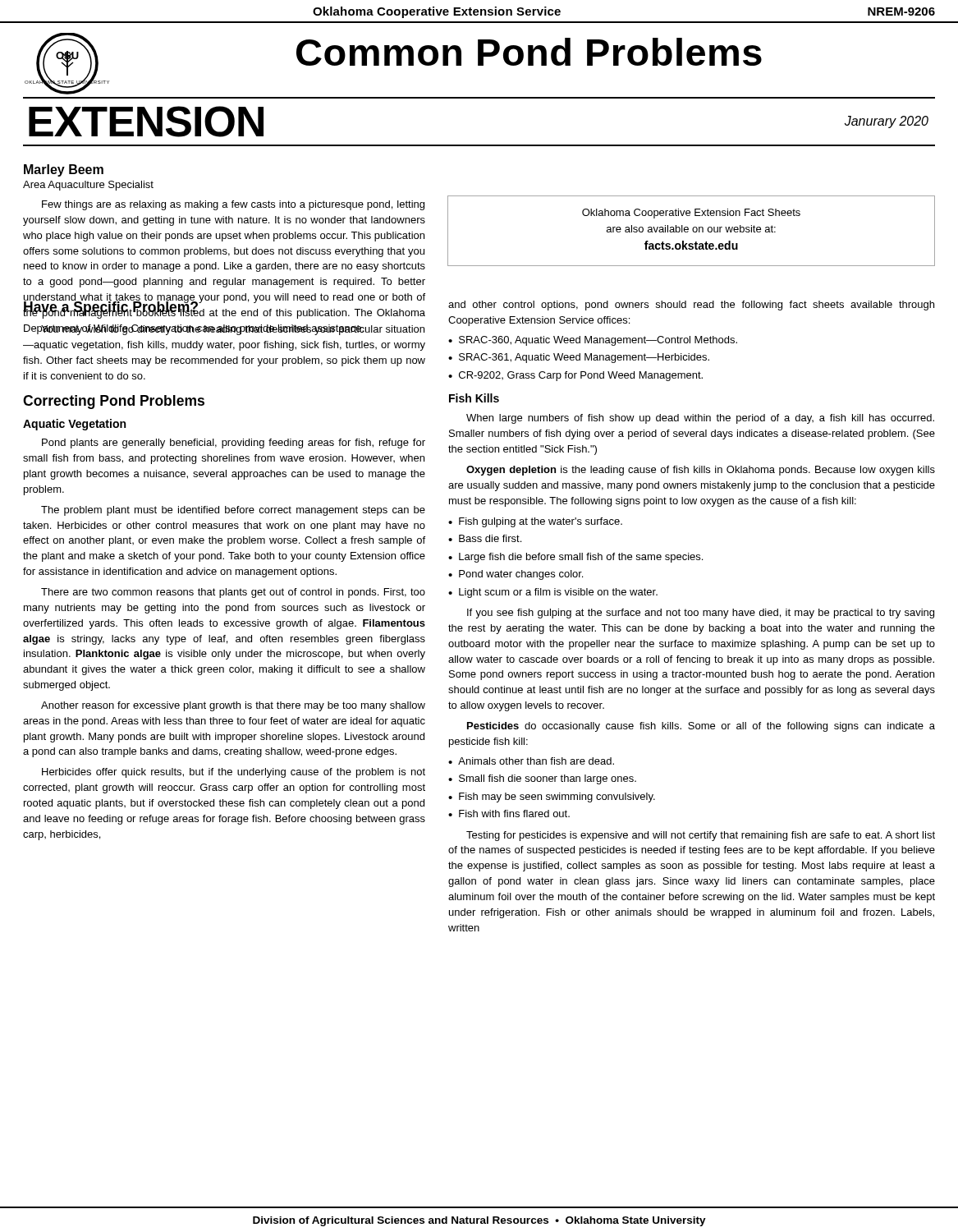The height and width of the screenshot is (1232, 958).
Task: Find the text starting "• Large fish die before small"
Action: click(576, 557)
